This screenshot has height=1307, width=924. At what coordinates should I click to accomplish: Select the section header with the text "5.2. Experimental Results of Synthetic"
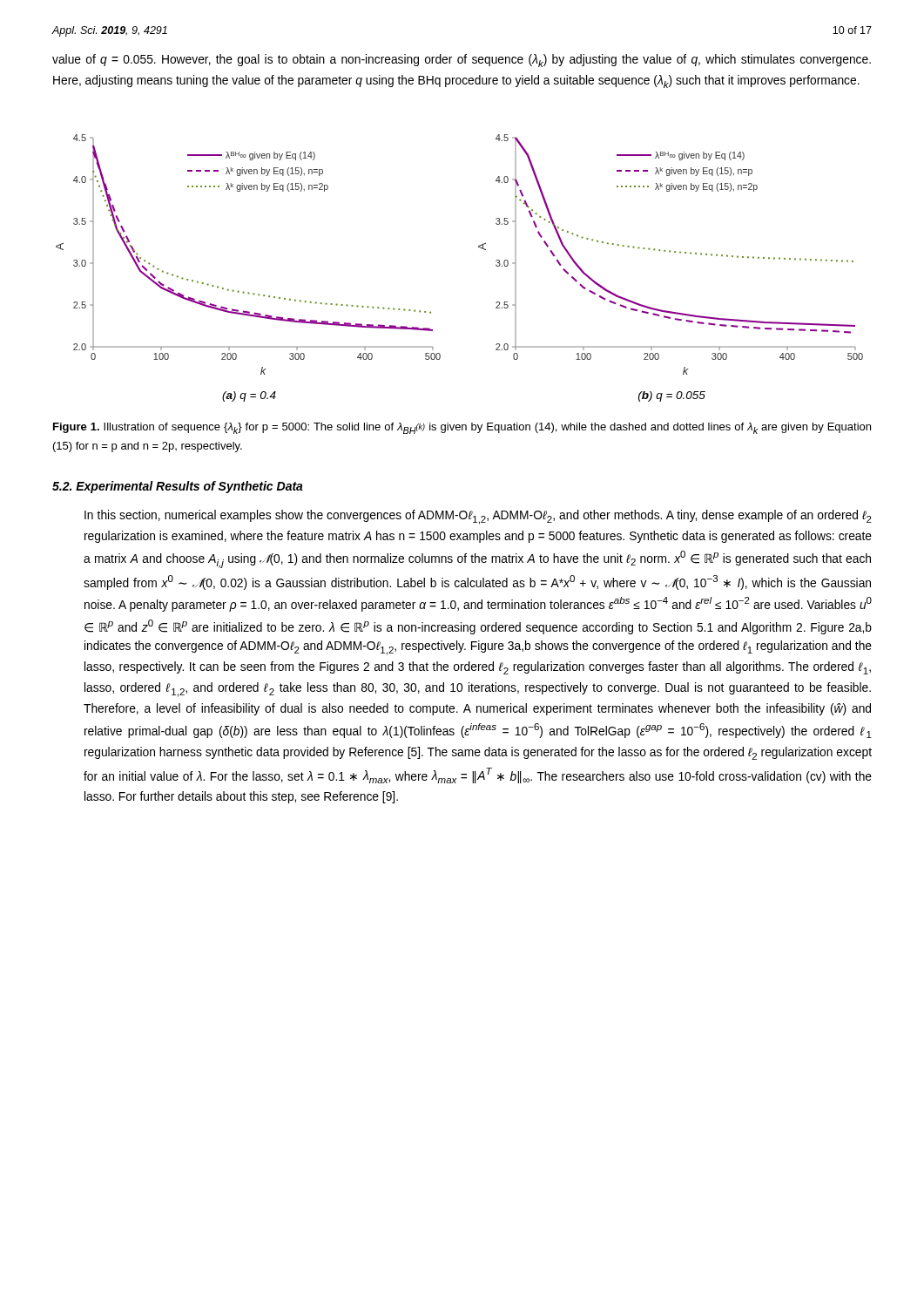(178, 486)
